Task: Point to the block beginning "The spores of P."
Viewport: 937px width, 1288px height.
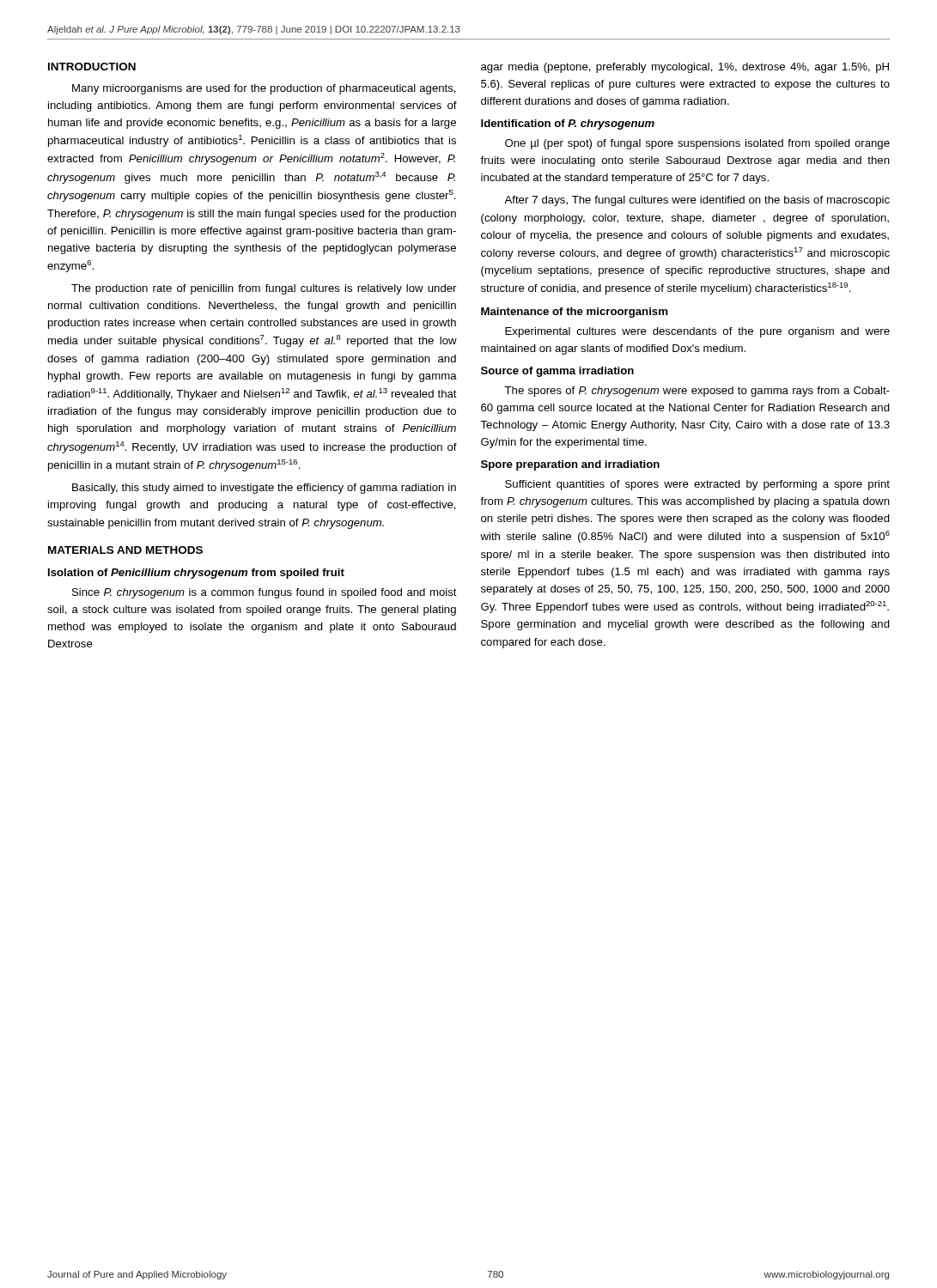Action: (685, 416)
